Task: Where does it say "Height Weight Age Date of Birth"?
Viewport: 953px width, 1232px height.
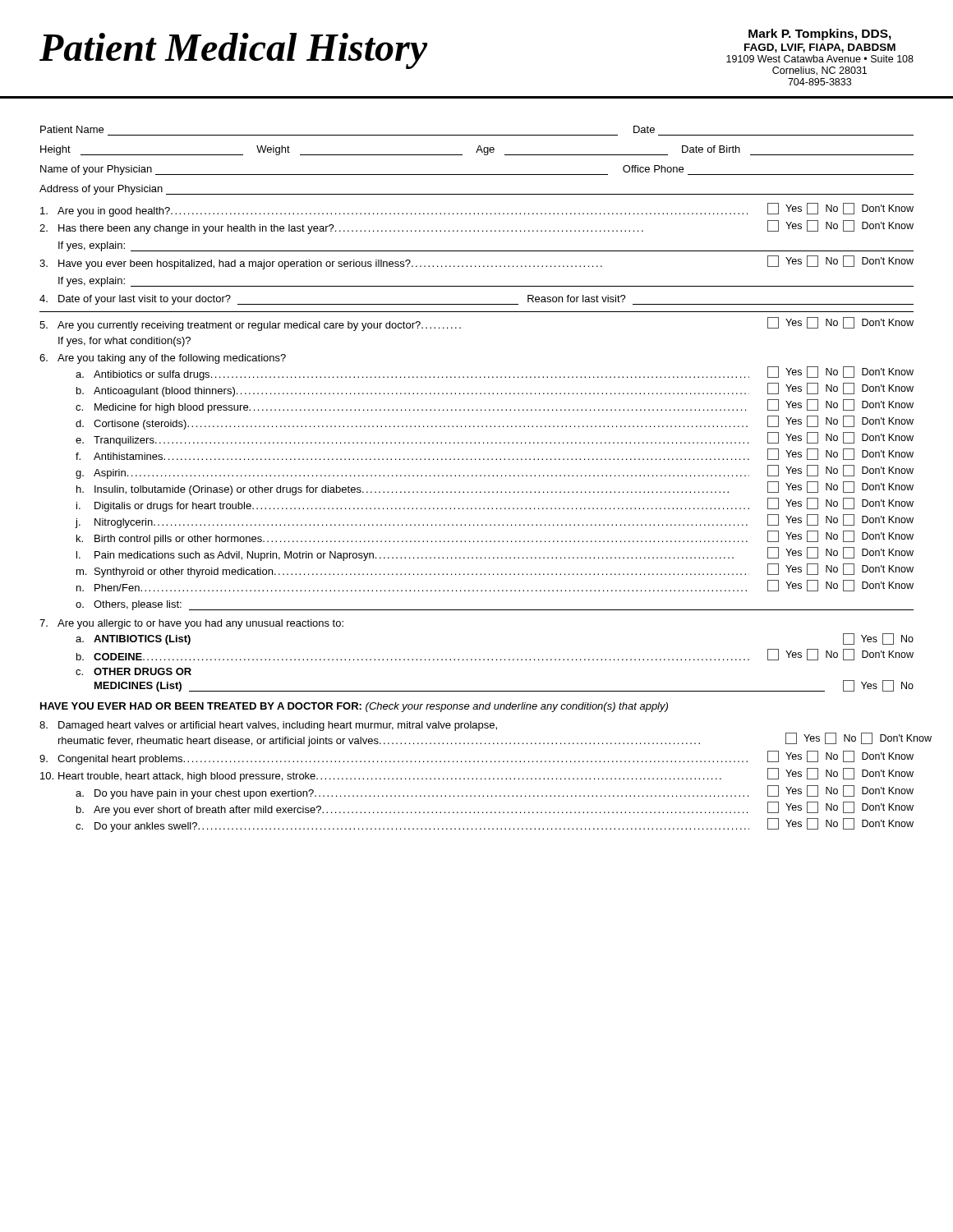Action: (476, 148)
